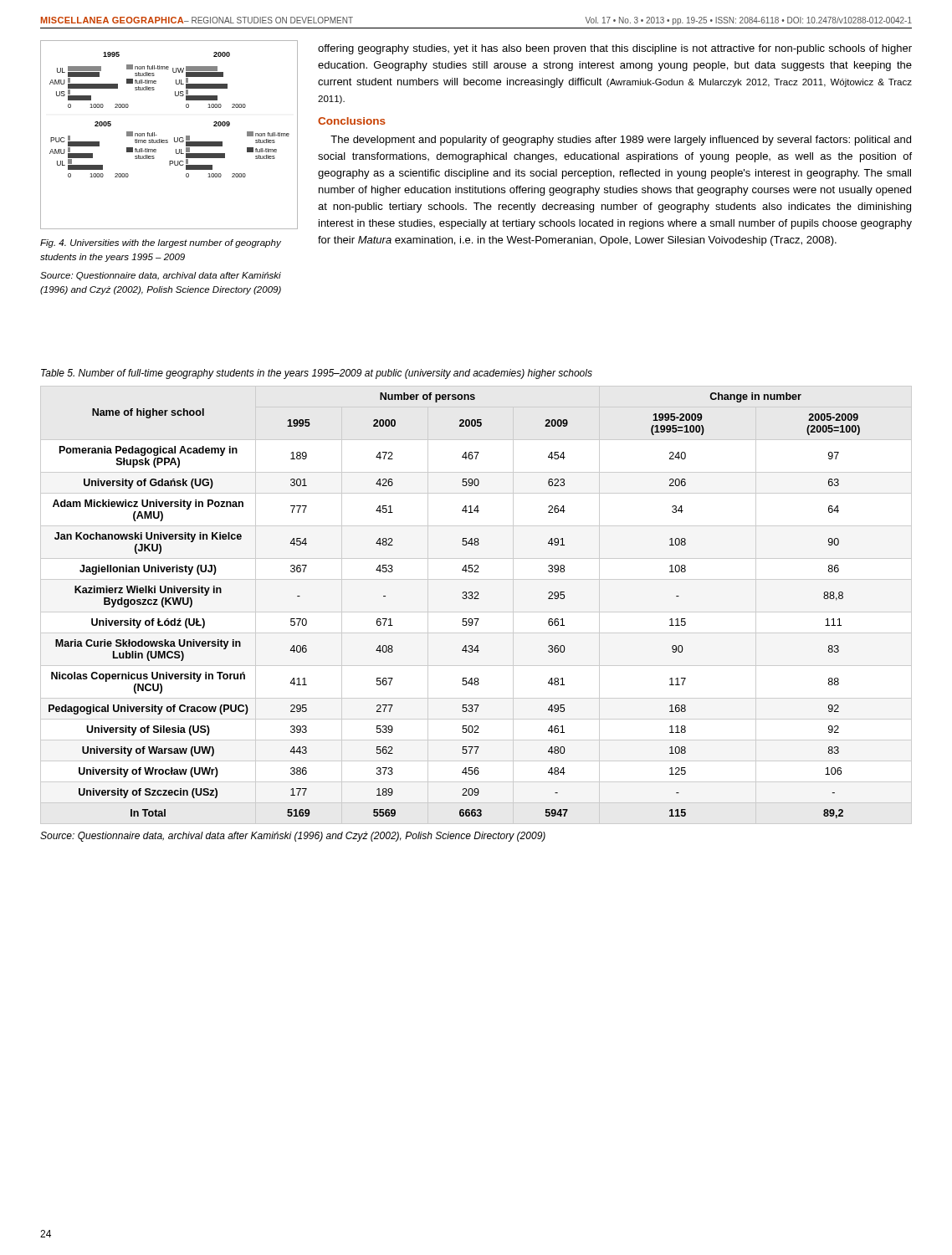Click the passage that begins "offering geography studies, yet it"
Image resolution: width=952 pixels, height=1255 pixels.
[x=615, y=73]
